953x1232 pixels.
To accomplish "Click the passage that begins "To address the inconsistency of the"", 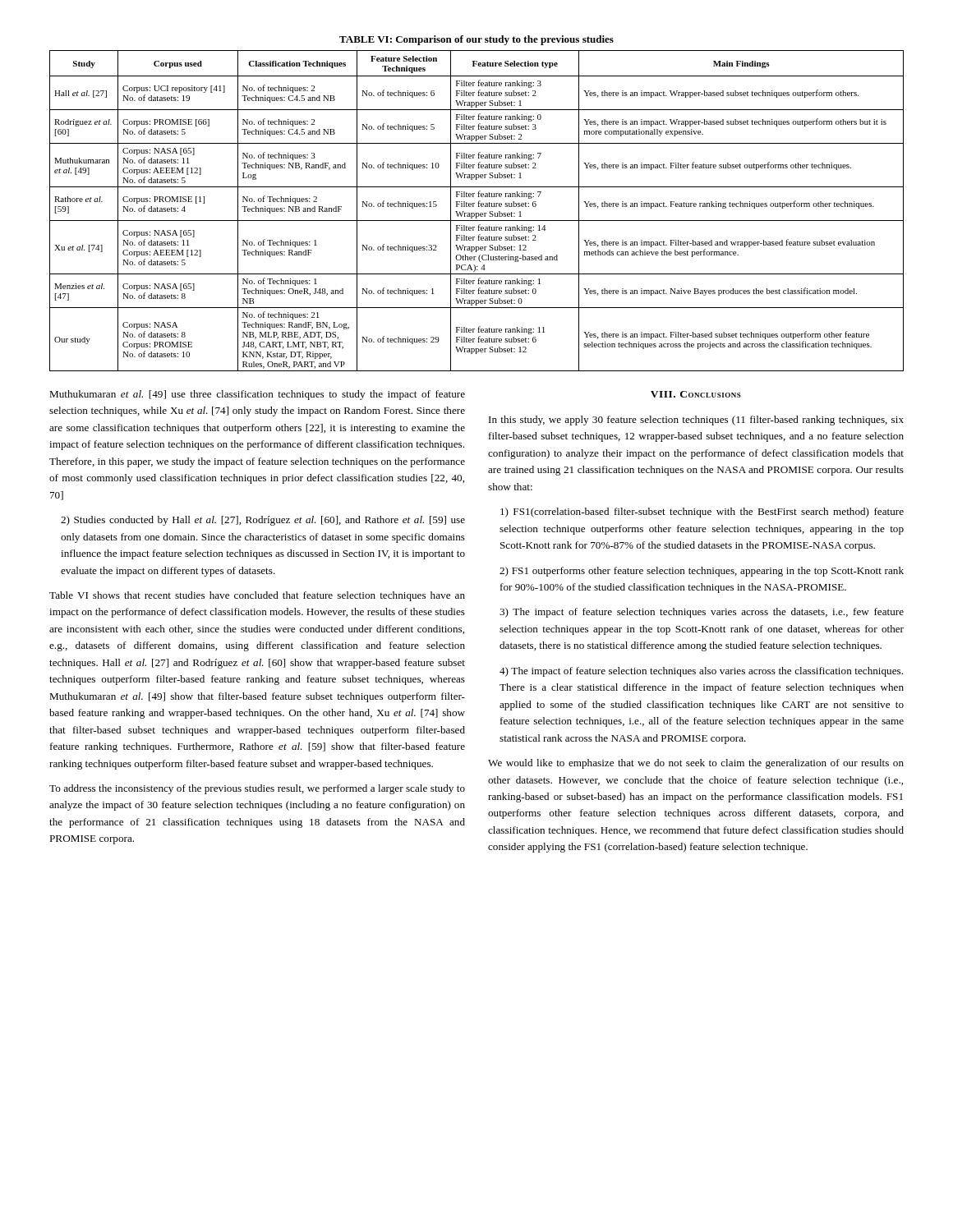I will [x=257, y=813].
